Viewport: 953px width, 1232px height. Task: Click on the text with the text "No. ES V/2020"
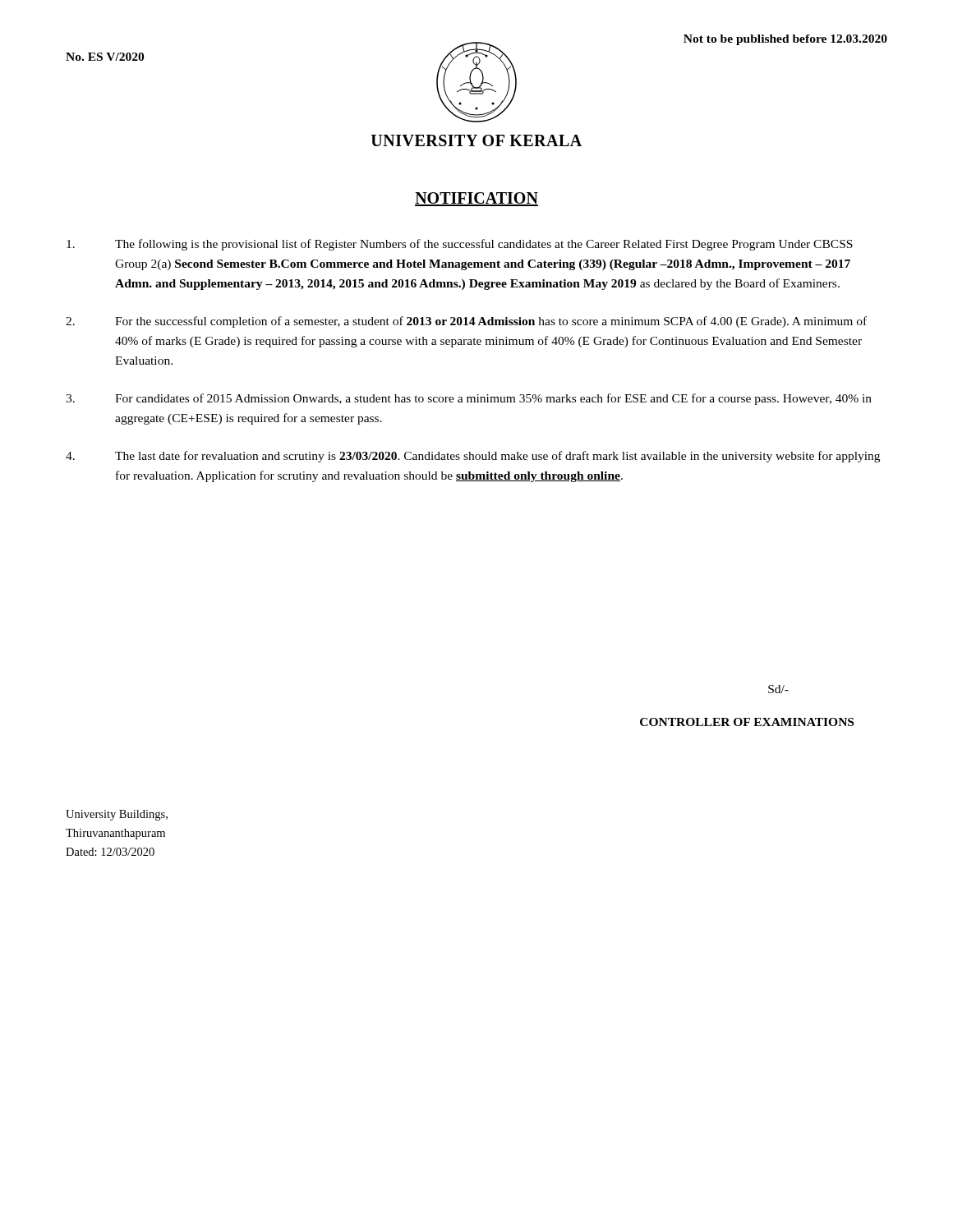pos(105,56)
